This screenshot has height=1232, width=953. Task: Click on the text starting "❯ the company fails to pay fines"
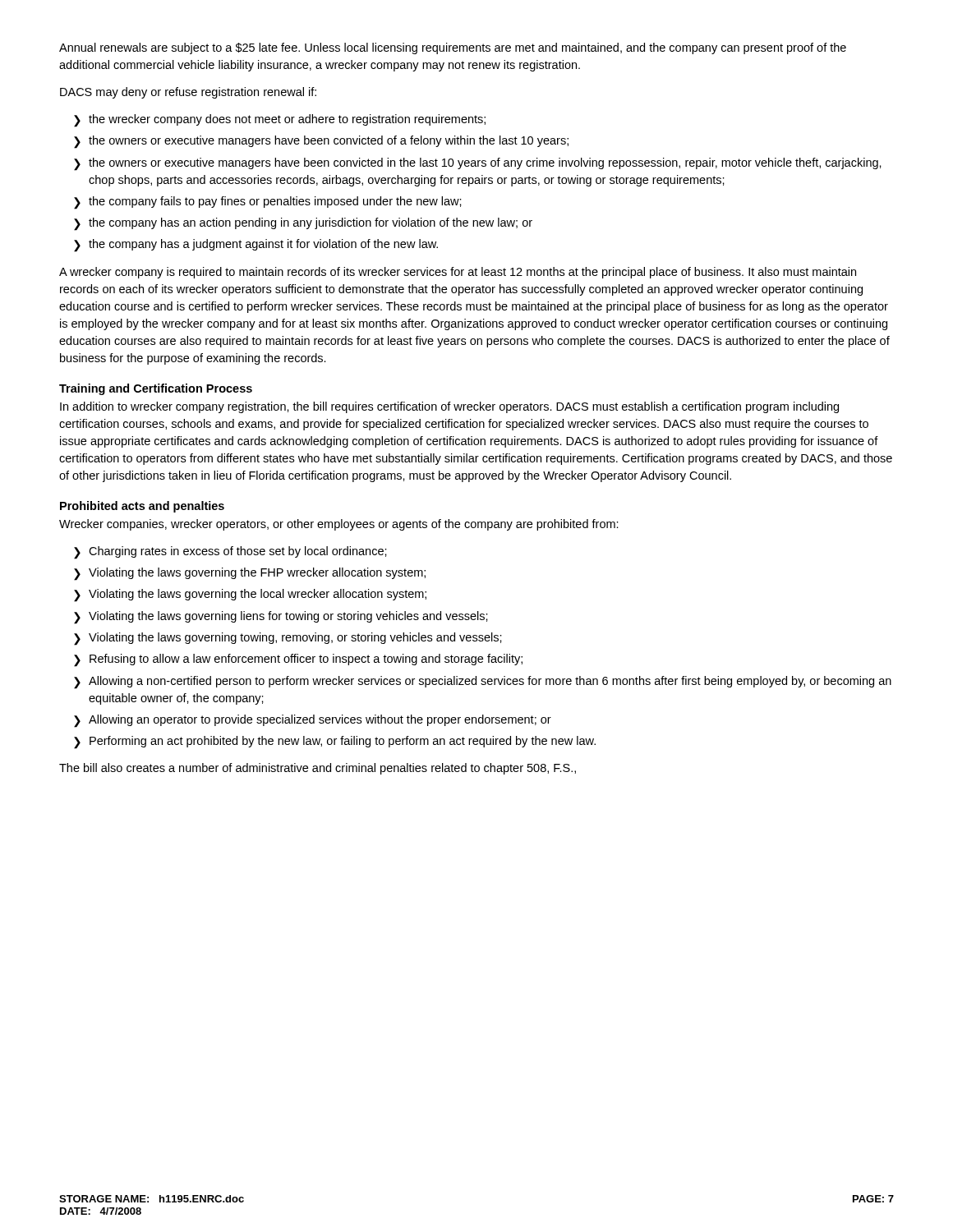[x=268, y=203]
